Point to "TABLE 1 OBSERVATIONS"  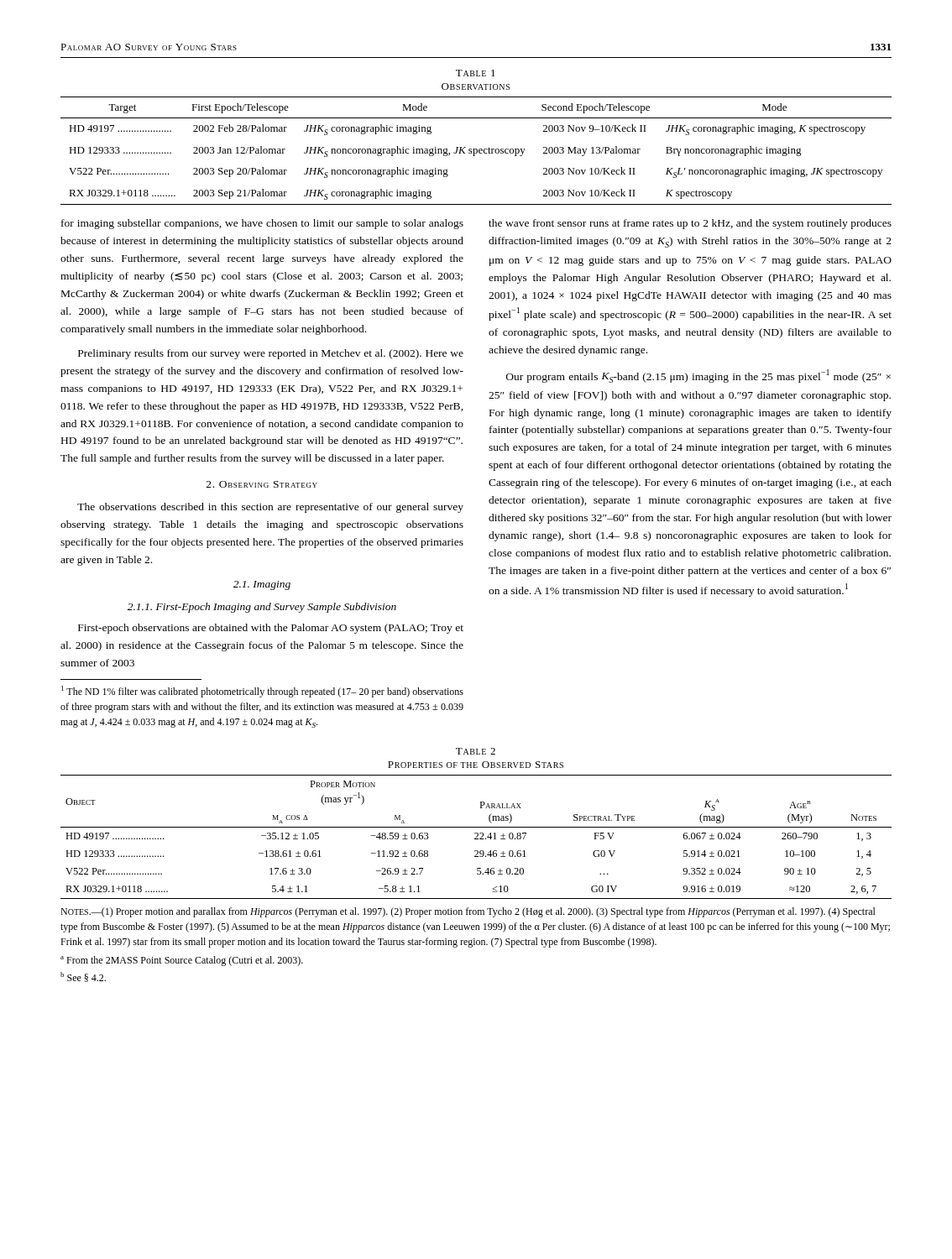476,80
